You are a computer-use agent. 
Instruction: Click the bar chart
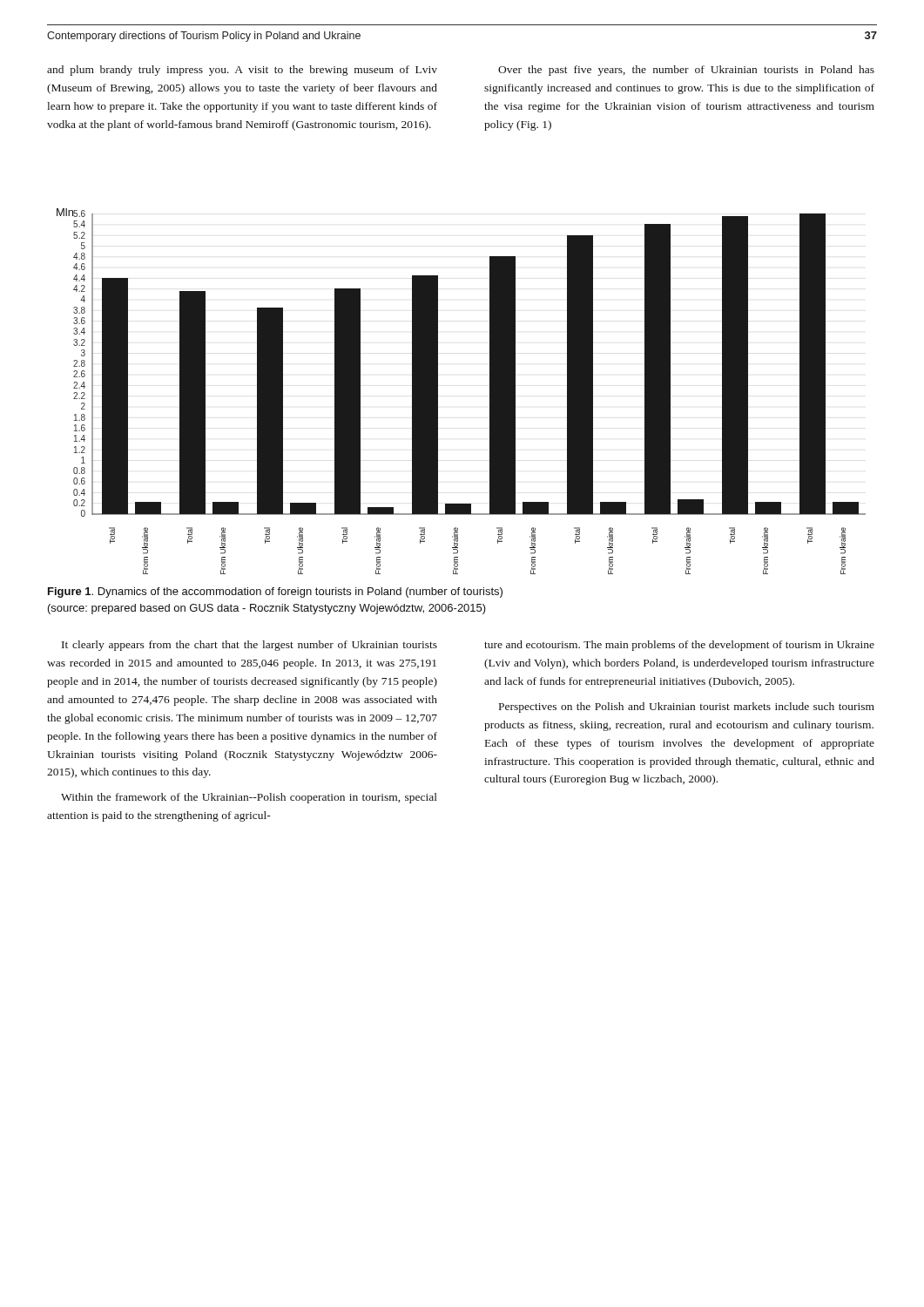[462, 389]
